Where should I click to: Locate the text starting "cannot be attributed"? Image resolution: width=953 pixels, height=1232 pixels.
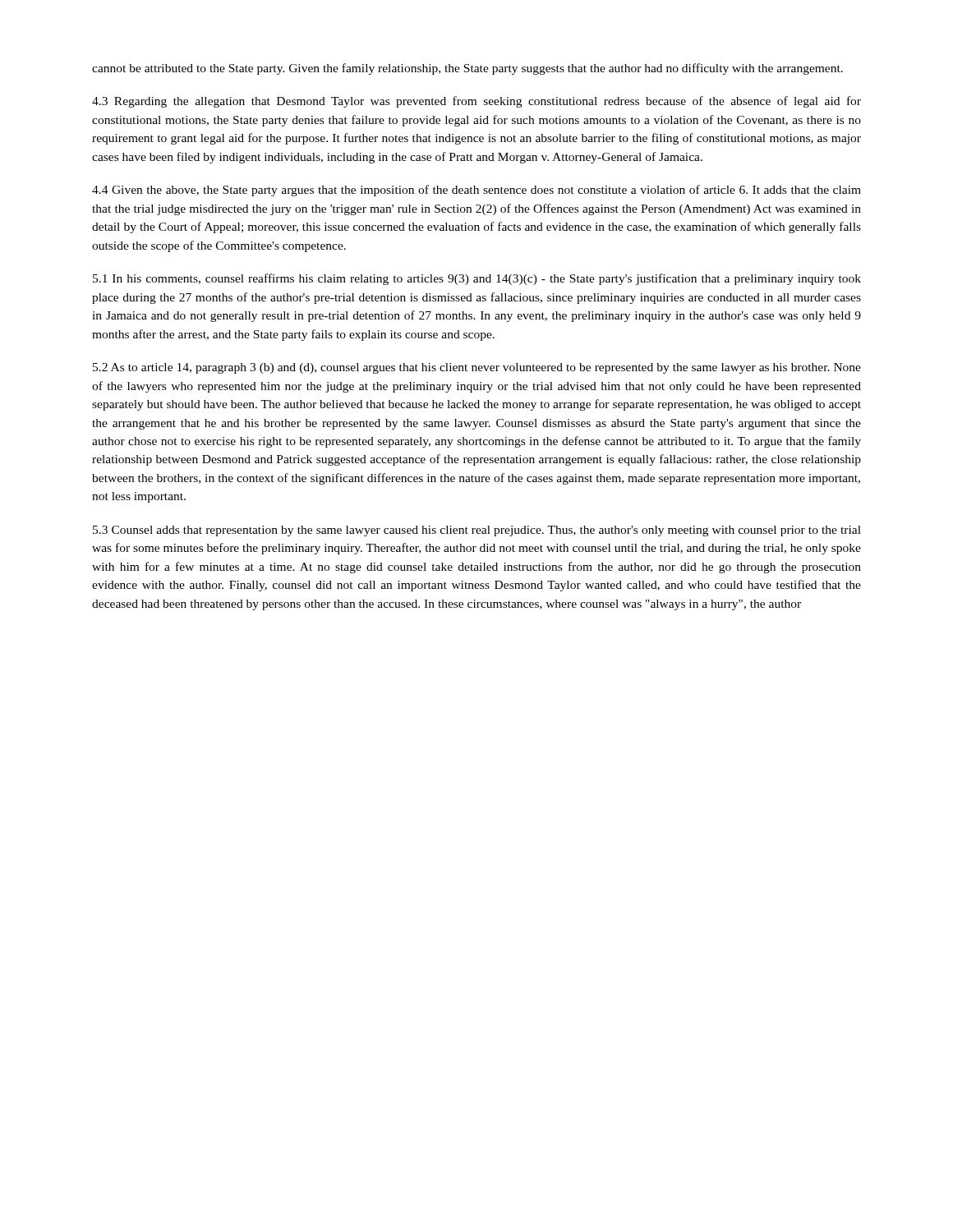[x=468, y=68]
